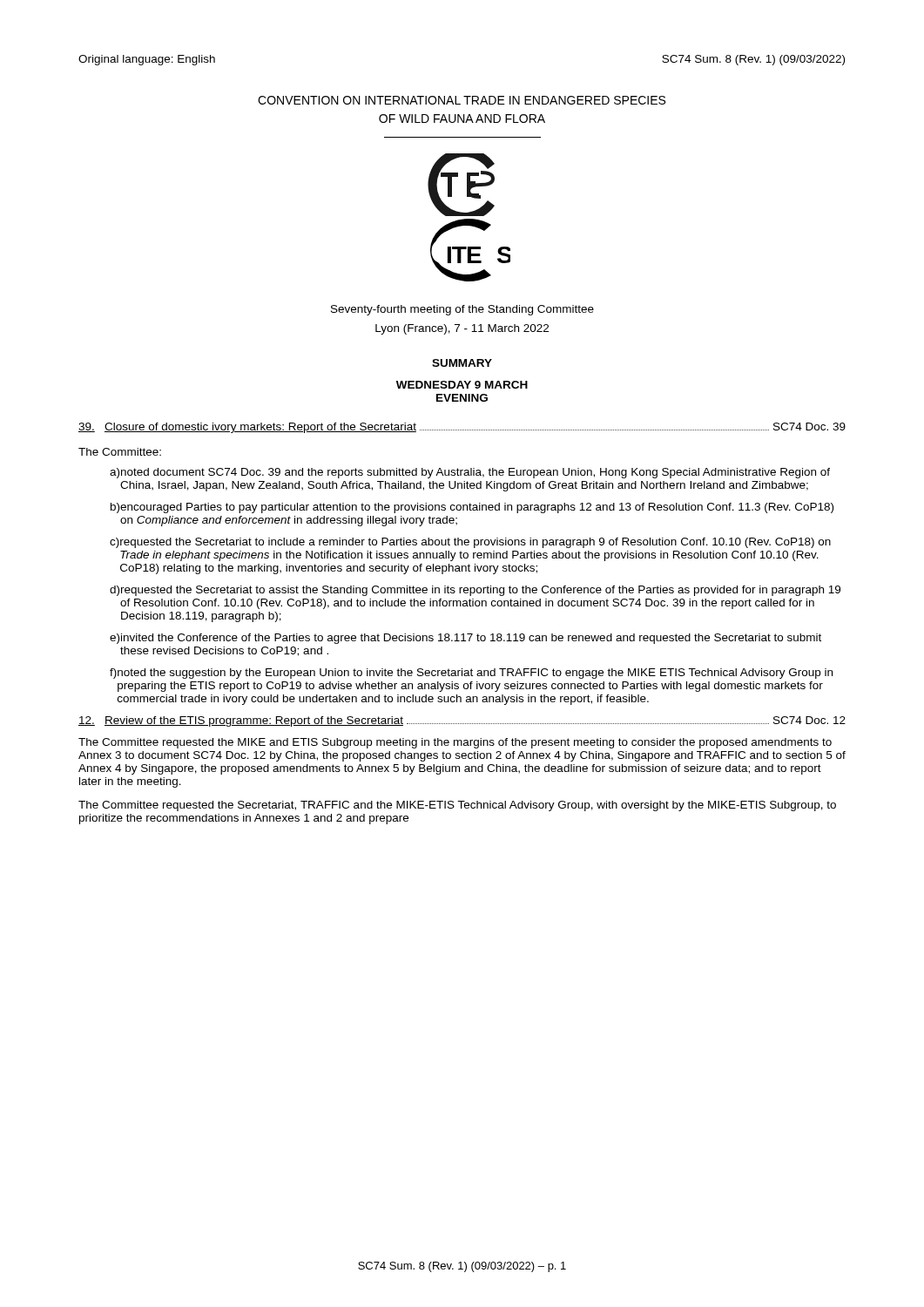The image size is (924, 1307).
Task: Click on the list item that says "f) noted the suggestion by the European"
Action: coord(462,686)
